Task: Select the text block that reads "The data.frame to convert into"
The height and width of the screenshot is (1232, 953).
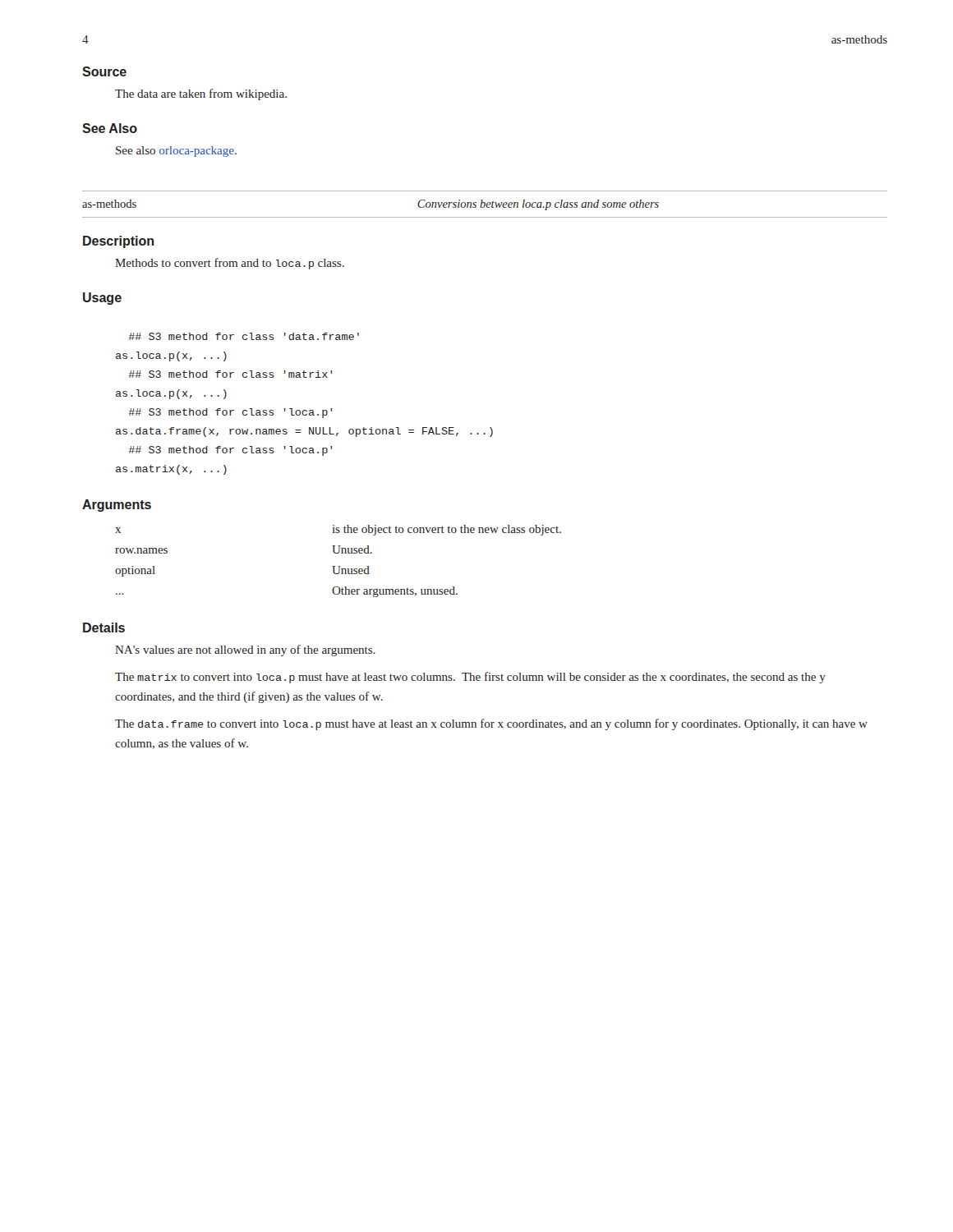Action: click(x=491, y=734)
